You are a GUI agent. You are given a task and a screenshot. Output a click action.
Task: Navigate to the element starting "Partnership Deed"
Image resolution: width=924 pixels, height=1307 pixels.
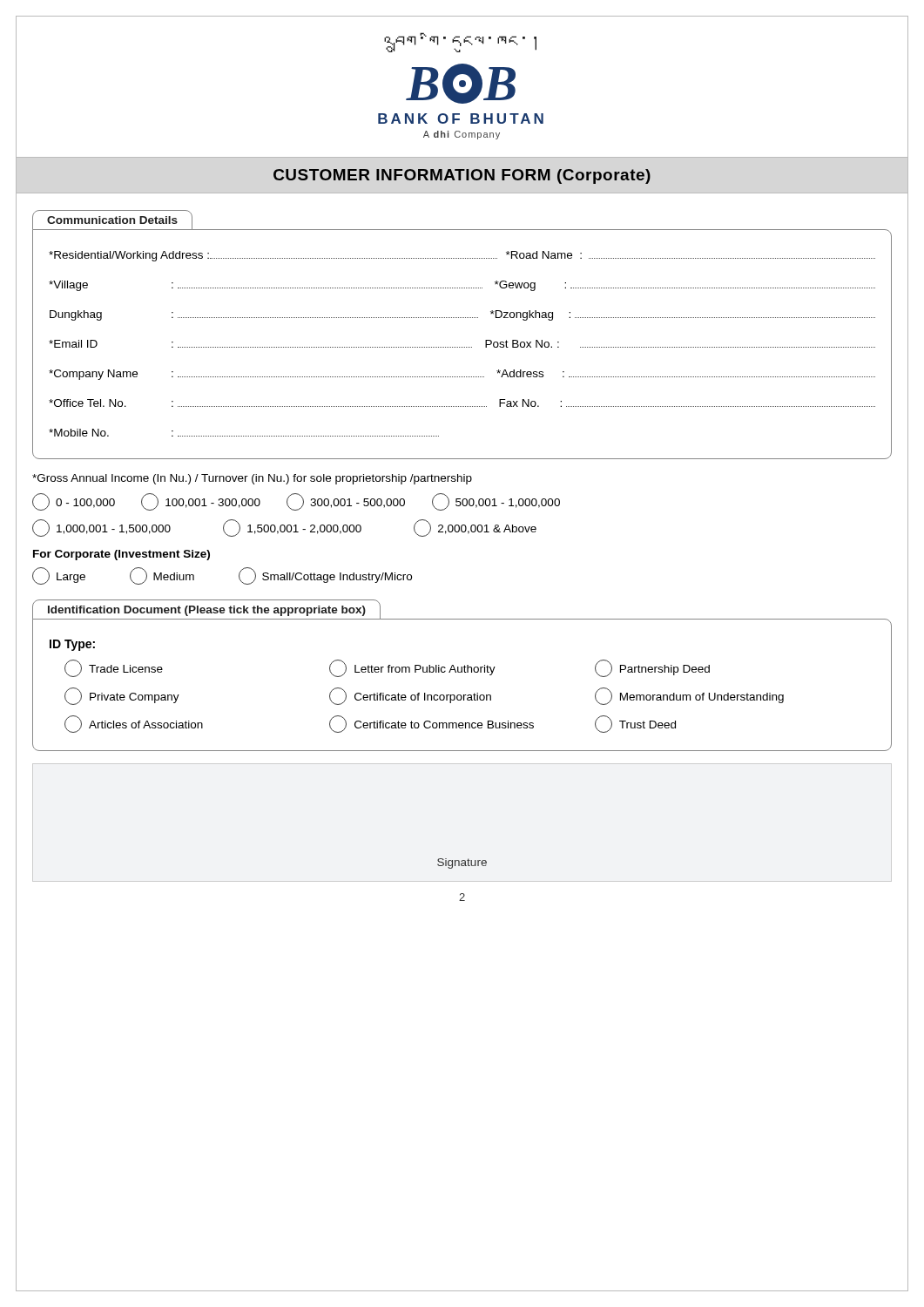point(652,668)
